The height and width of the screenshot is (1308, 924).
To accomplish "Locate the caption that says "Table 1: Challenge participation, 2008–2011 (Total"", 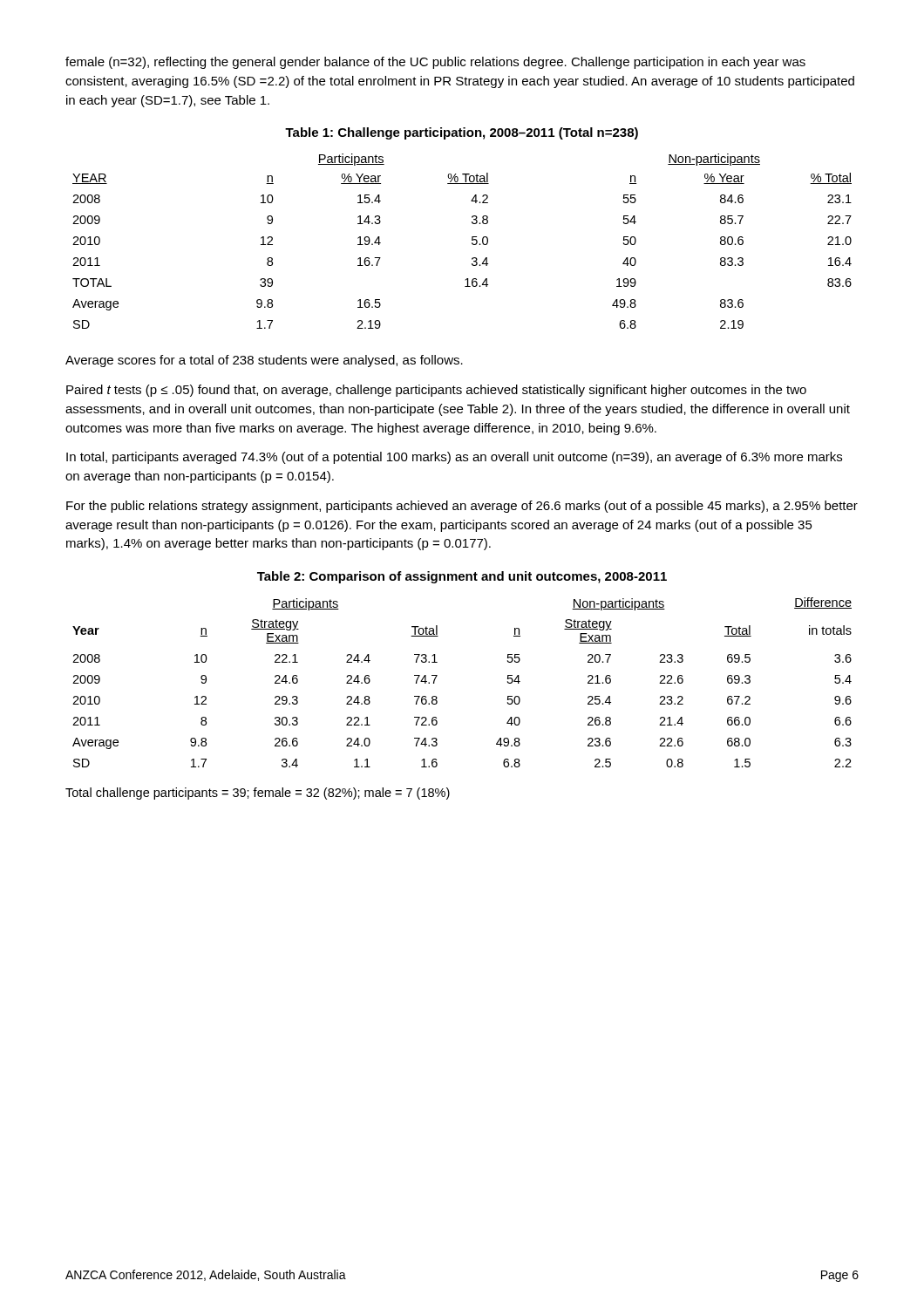I will tap(462, 132).
